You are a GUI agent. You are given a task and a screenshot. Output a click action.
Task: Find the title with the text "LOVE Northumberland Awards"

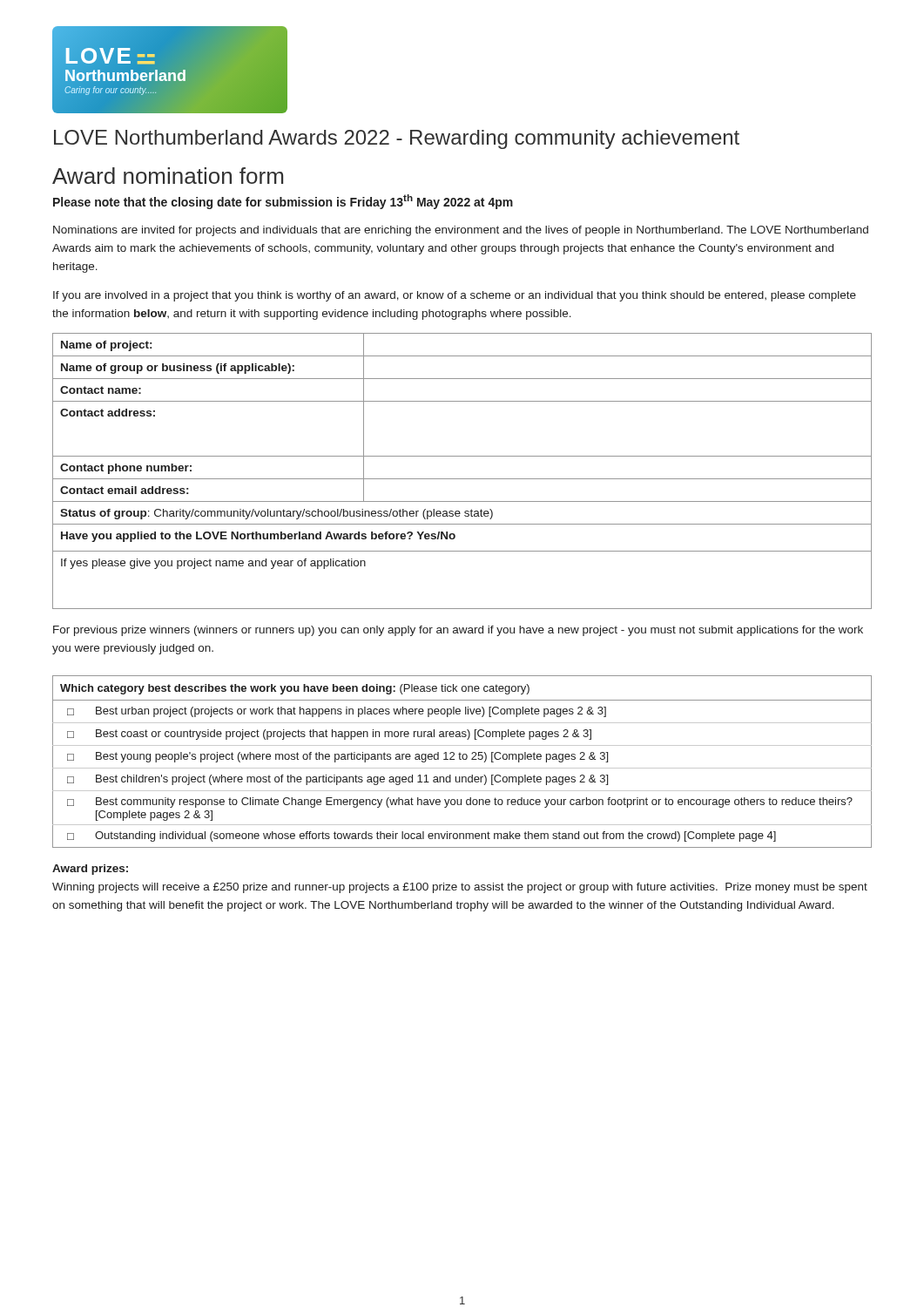point(396,137)
